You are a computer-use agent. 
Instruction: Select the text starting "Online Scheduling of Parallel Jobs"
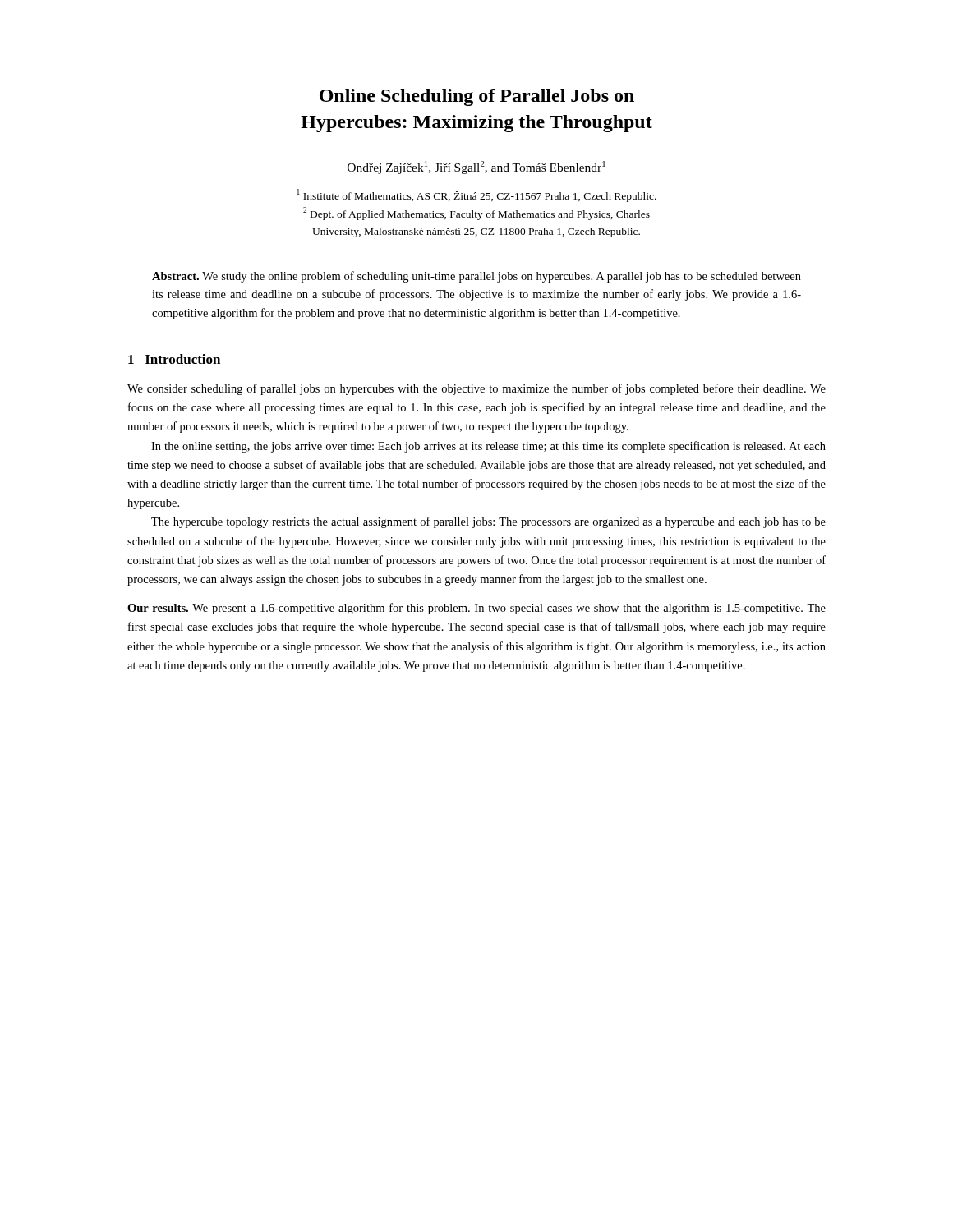(476, 109)
